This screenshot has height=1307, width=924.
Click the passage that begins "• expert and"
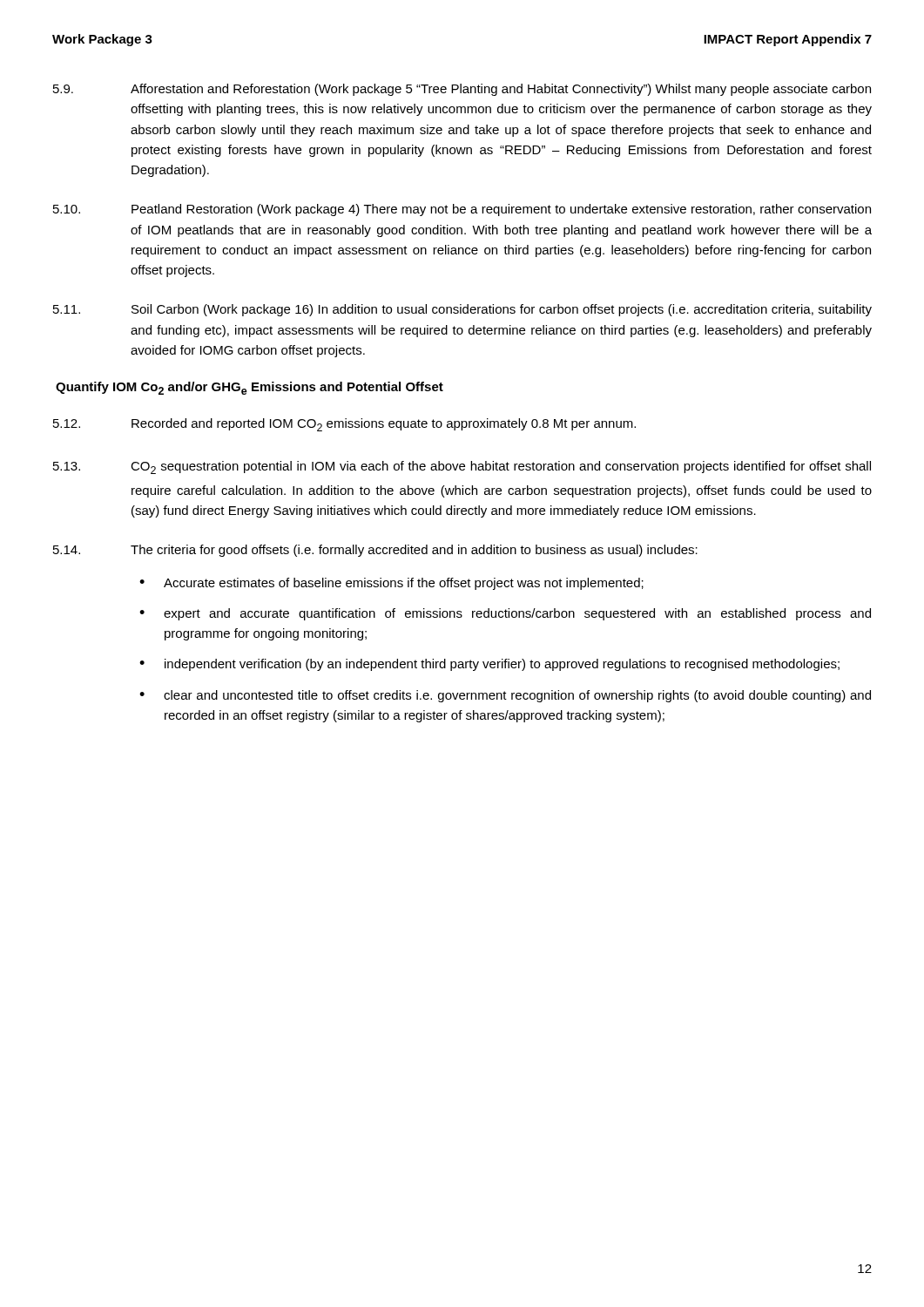(x=506, y=623)
